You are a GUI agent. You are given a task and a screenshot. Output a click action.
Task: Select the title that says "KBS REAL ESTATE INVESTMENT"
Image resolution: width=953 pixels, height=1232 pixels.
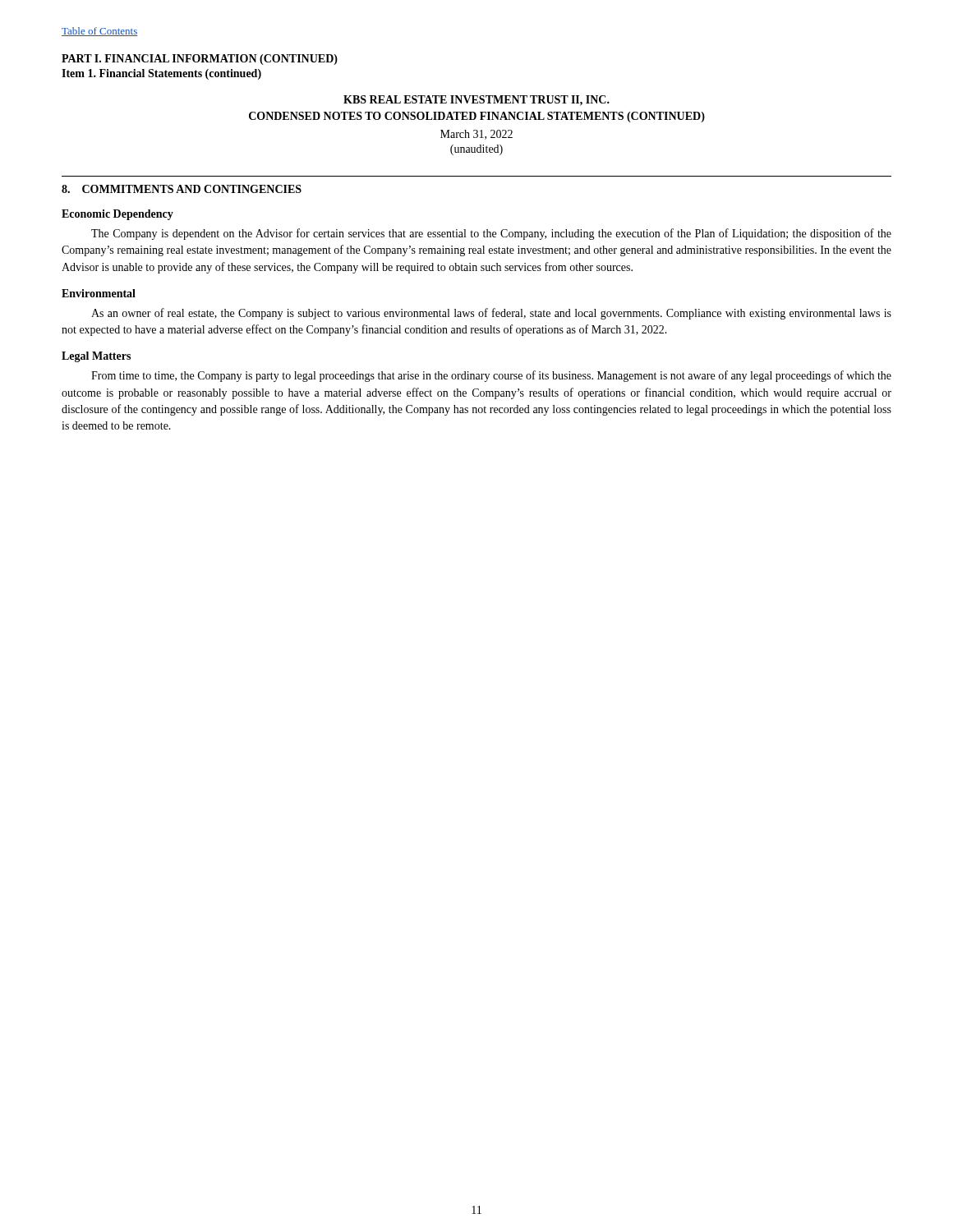(x=476, y=100)
